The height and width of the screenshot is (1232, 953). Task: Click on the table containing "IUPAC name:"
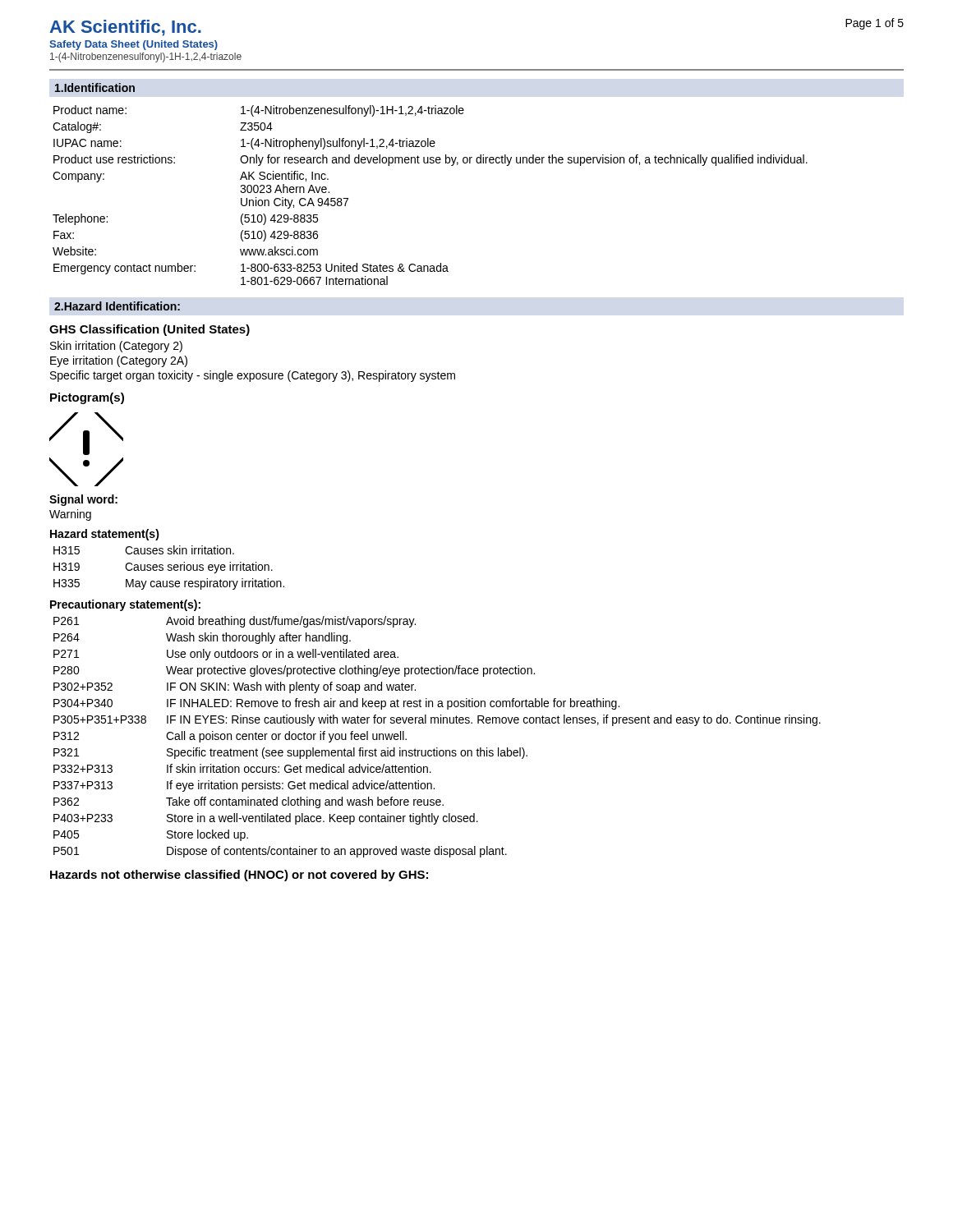pos(476,196)
